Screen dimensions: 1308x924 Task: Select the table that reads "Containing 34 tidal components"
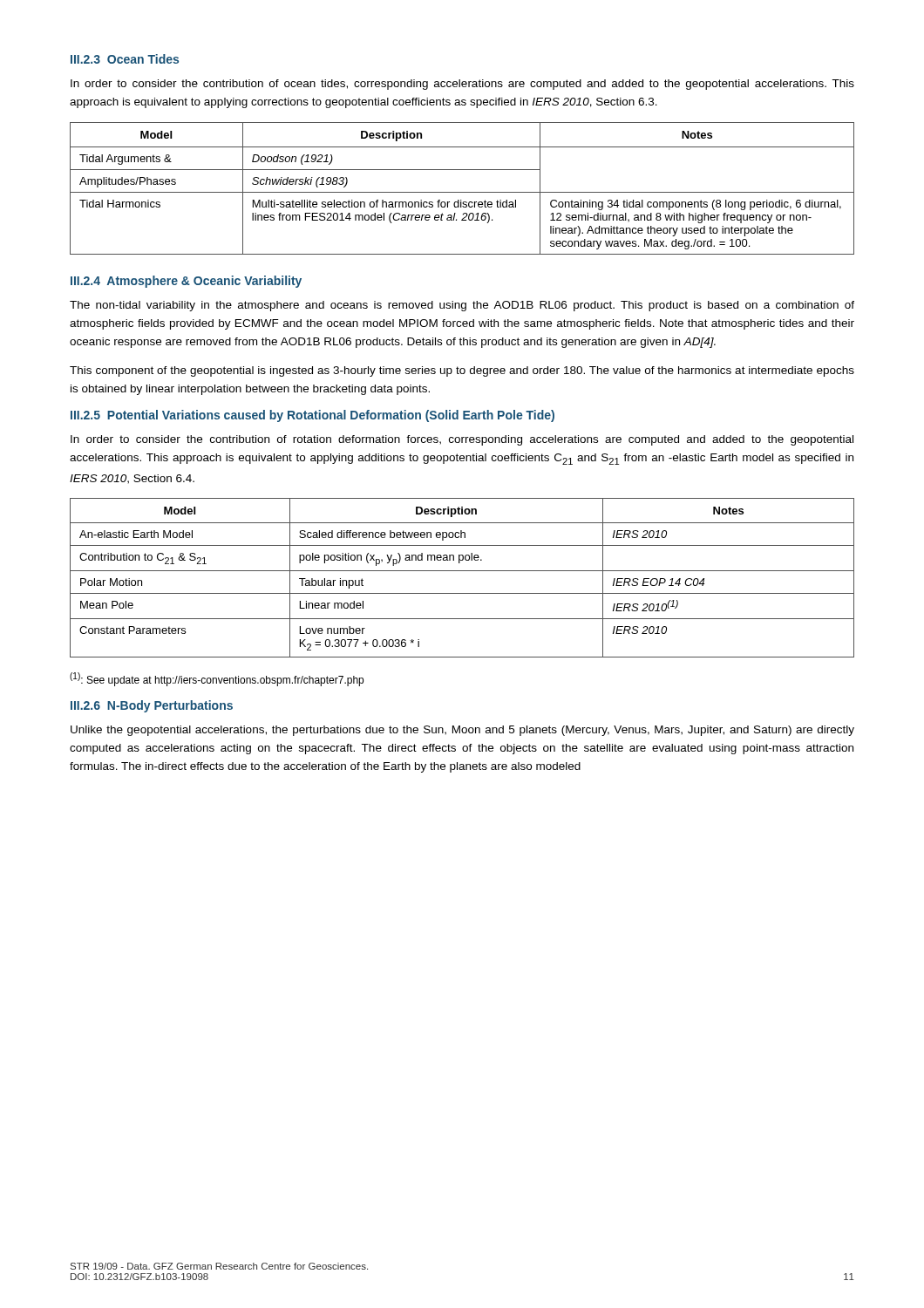tap(462, 188)
